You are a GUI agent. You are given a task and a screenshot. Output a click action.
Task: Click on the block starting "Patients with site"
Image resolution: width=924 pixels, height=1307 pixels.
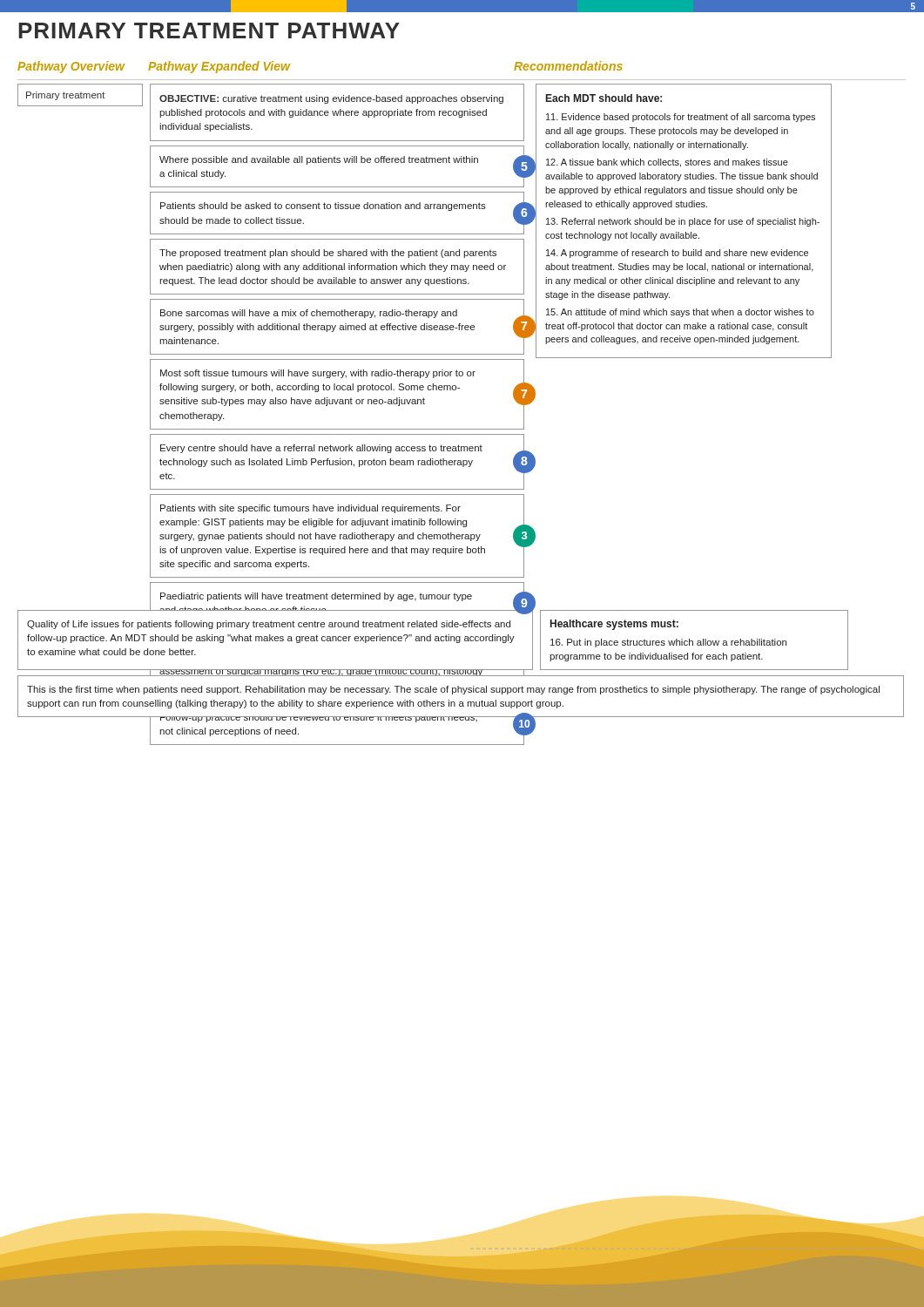[342, 536]
